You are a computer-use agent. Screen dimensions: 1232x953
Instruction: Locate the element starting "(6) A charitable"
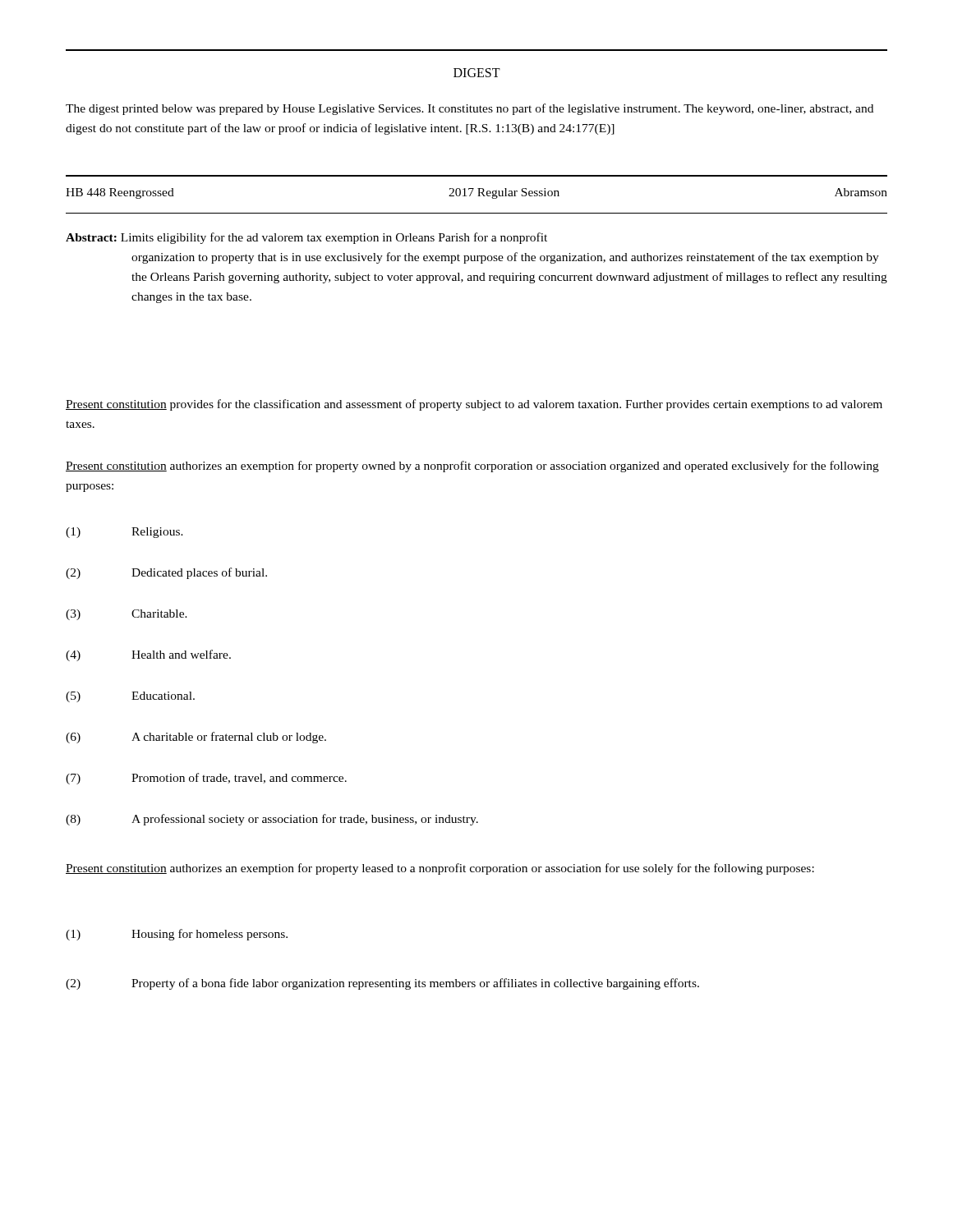pos(196,738)
